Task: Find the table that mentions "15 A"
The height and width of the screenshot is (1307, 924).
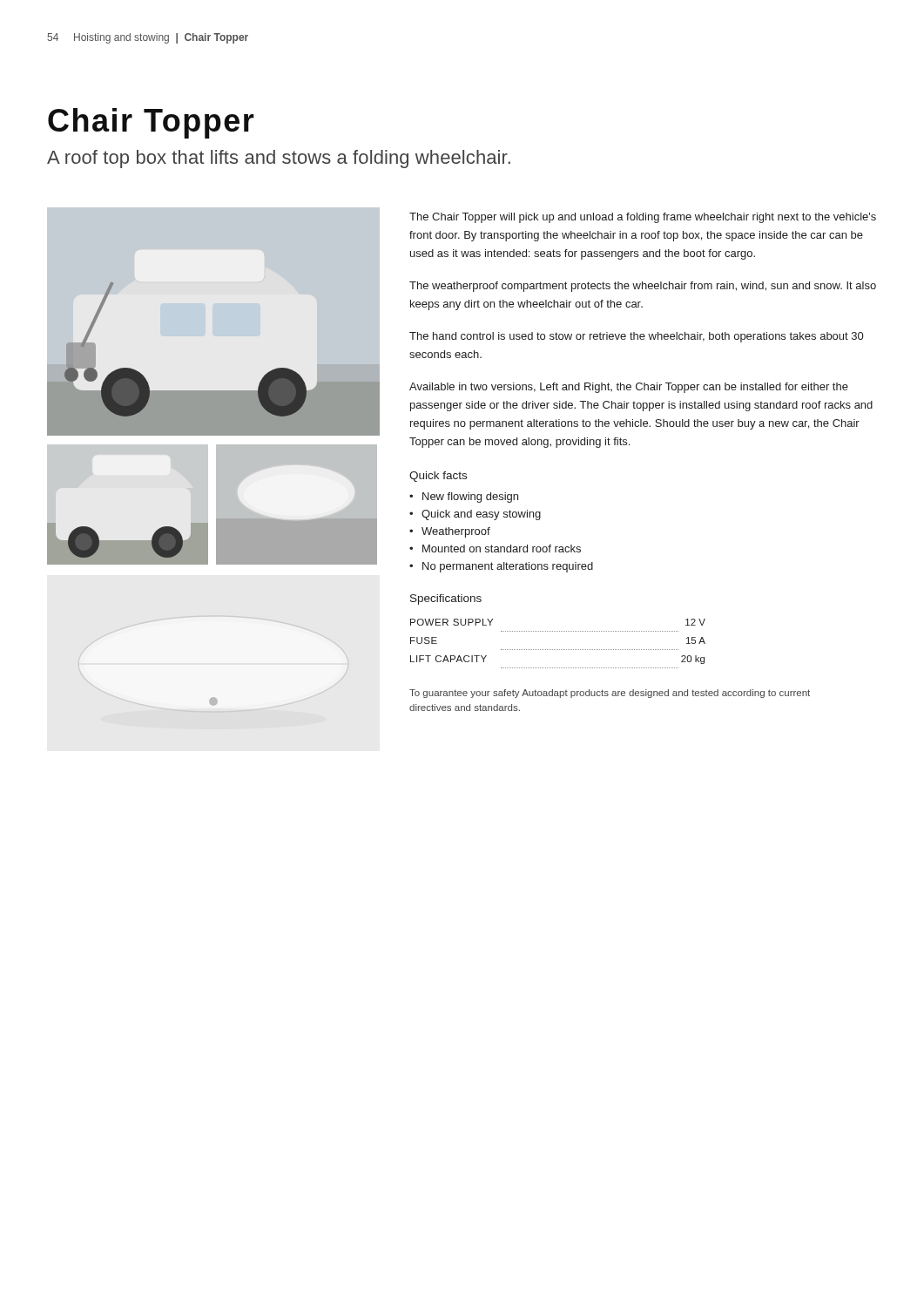Action: click(x=557, y=640)
